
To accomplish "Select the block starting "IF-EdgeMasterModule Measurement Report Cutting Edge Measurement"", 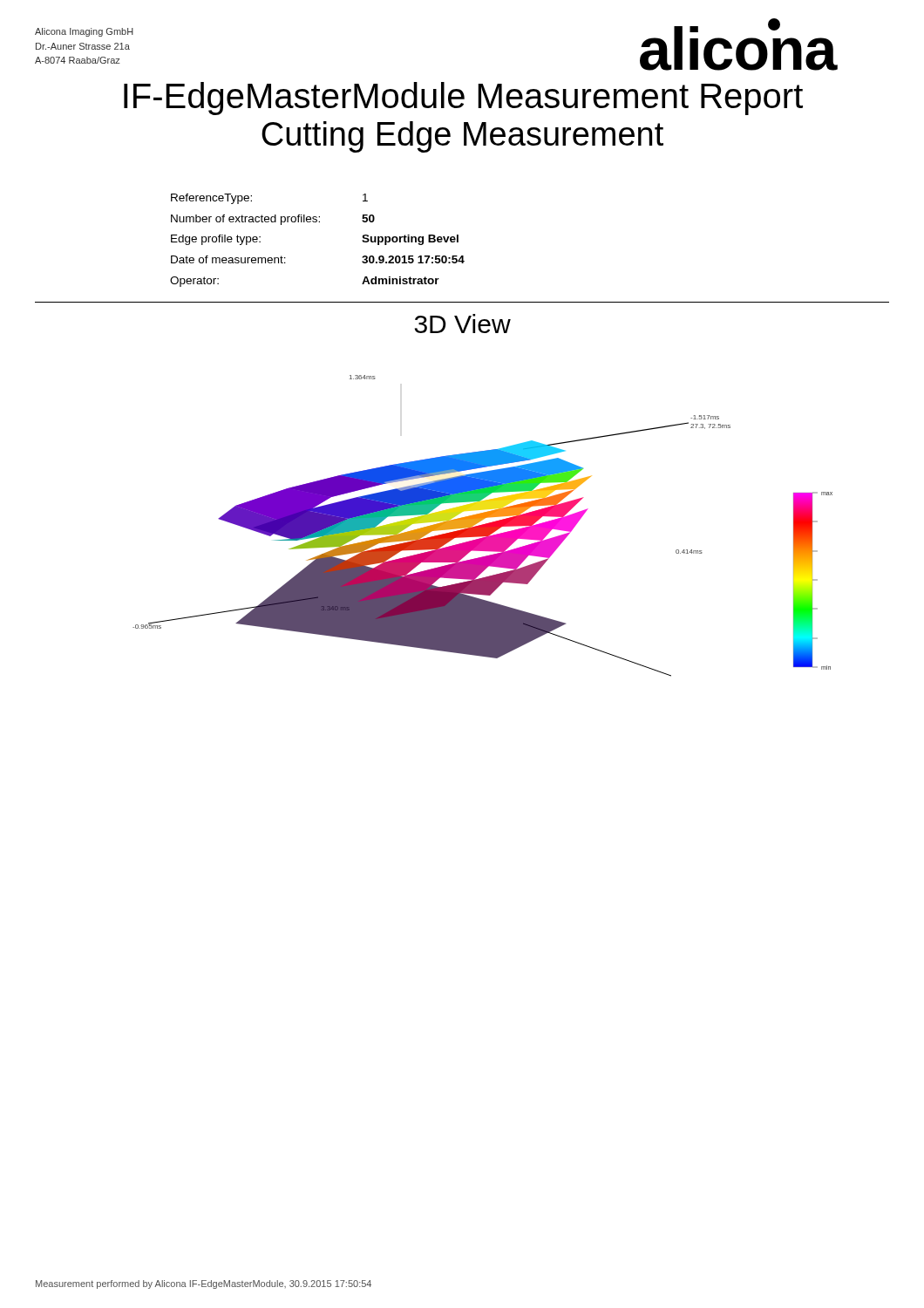I will [x=462, y=116].
